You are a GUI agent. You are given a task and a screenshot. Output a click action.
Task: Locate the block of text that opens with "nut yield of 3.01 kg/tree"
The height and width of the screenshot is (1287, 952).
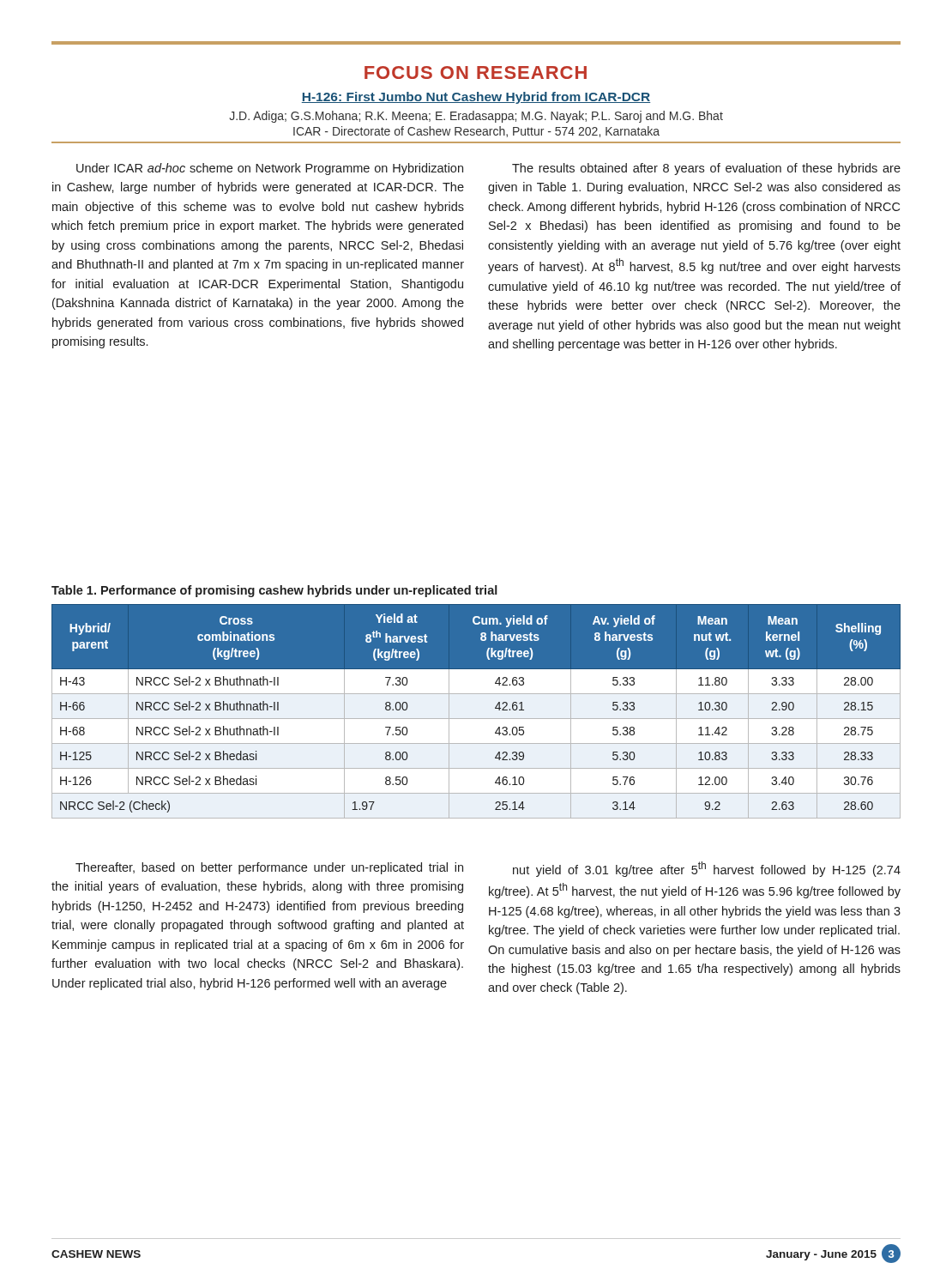click(x=694, y=928)
